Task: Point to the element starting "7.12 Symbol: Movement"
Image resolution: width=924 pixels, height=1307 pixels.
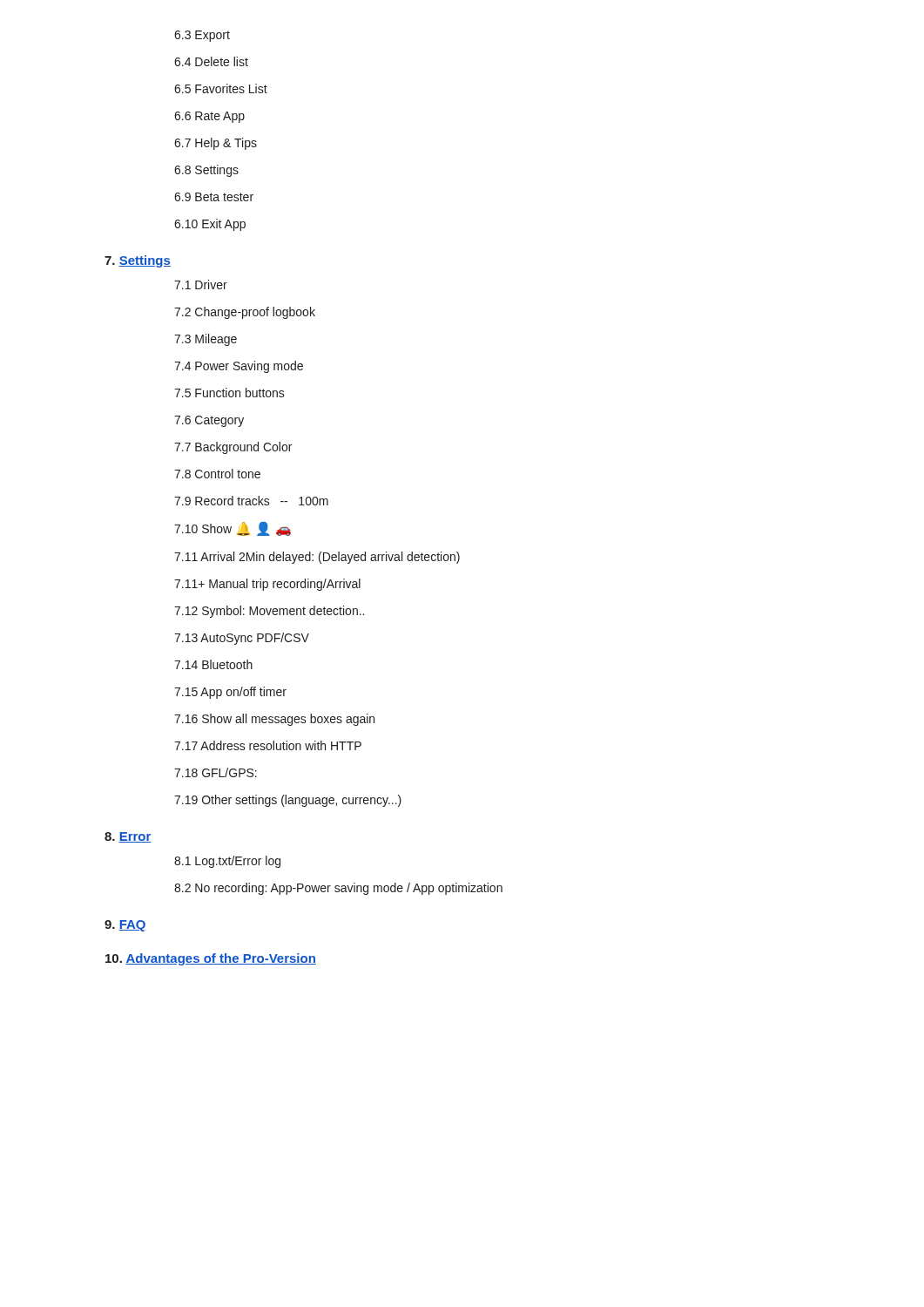Action: [x=270, y=610]
